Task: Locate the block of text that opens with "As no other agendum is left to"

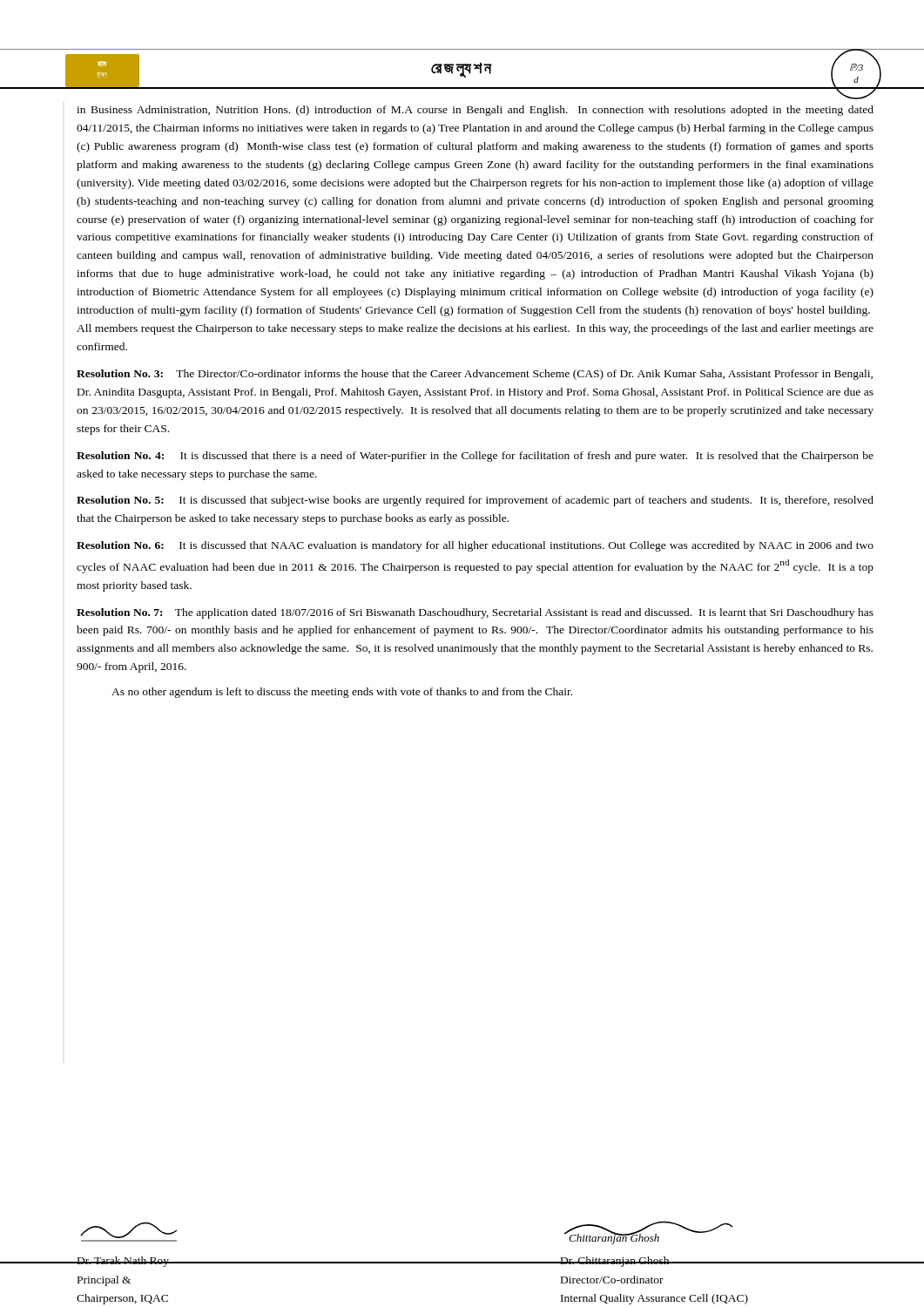Action: click(342, 692)
